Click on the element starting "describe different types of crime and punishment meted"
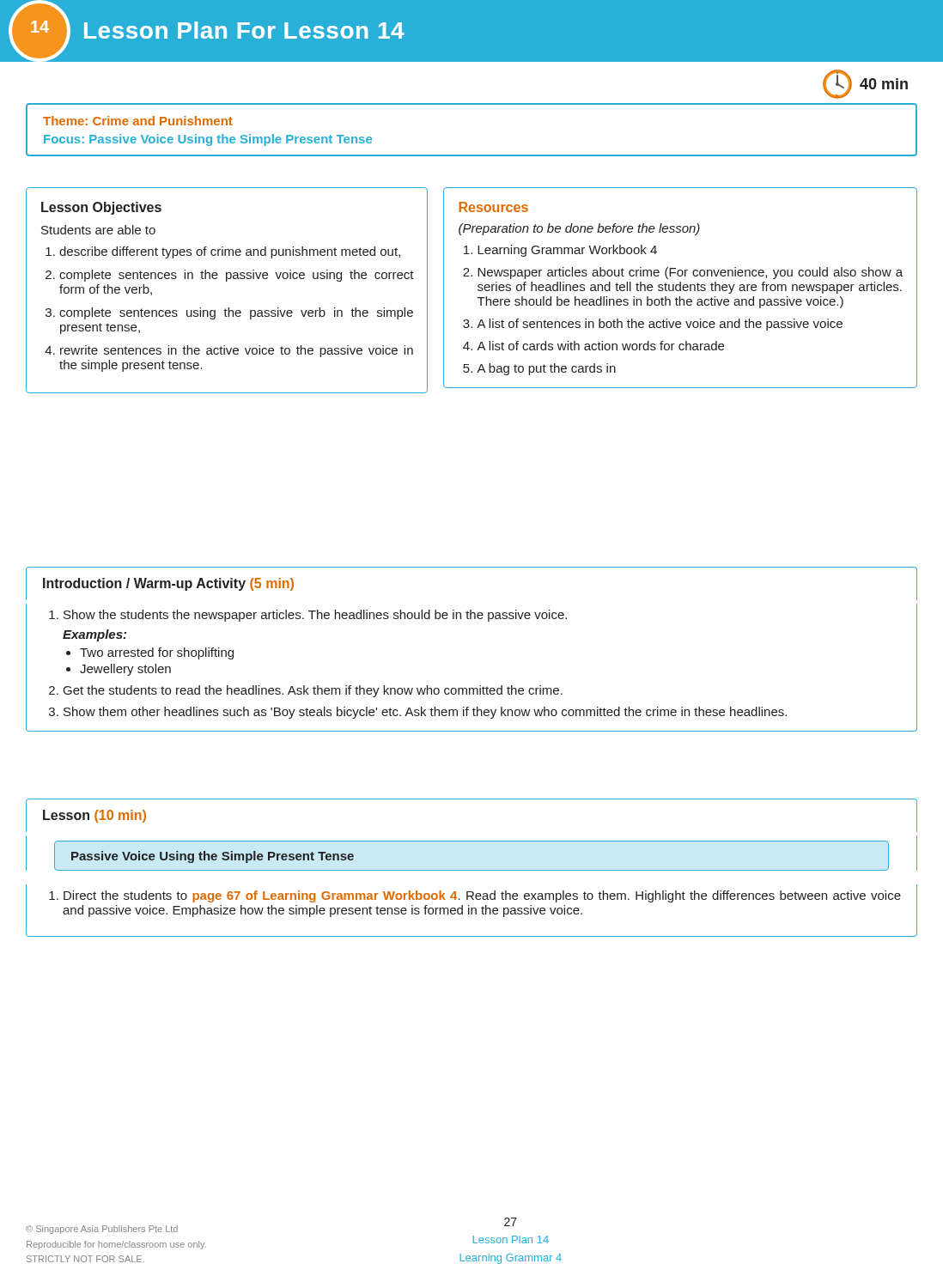 tap(230, 251)
